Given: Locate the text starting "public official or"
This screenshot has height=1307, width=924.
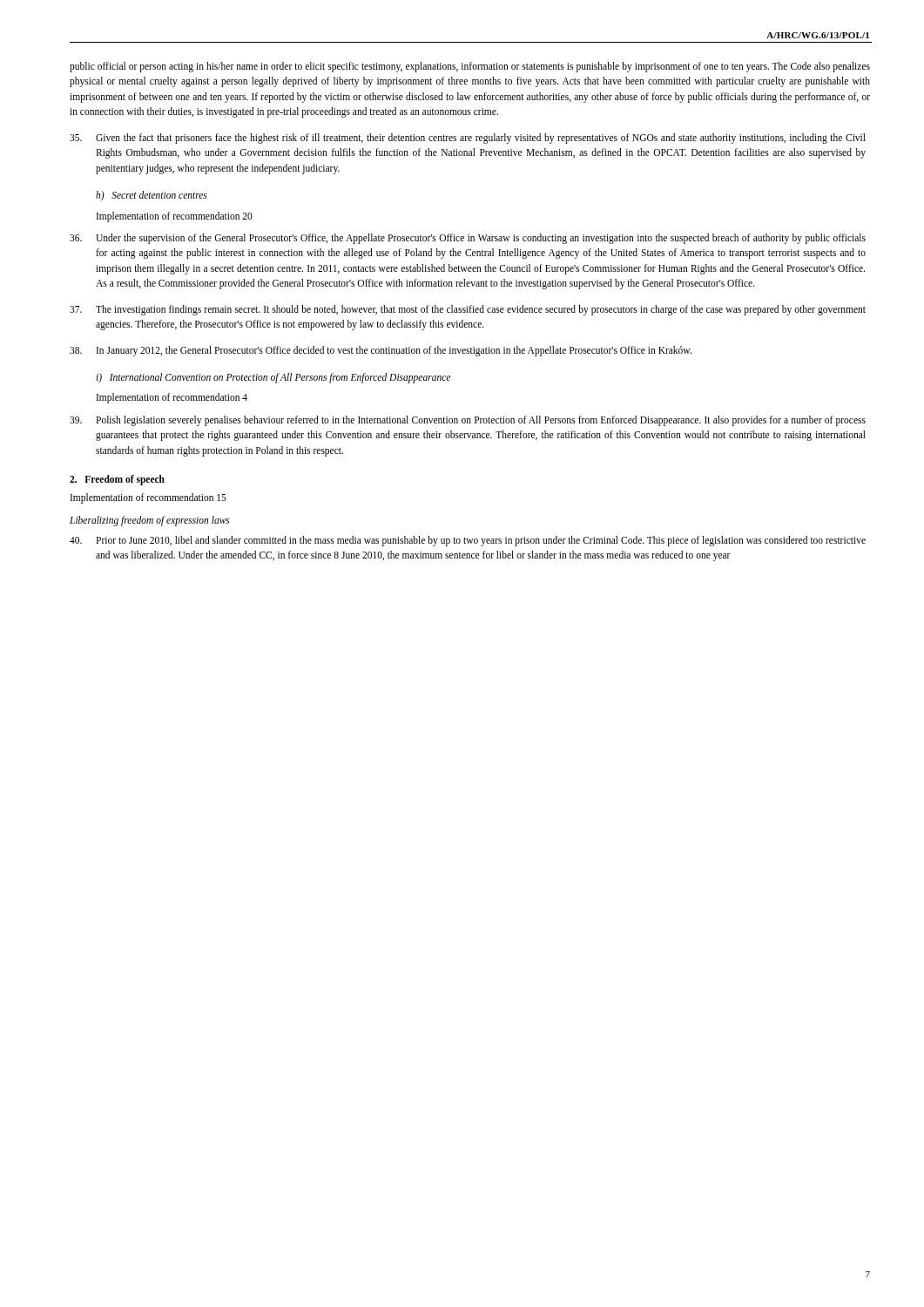Looking at the screenshot, I should (x=470, y=89).
